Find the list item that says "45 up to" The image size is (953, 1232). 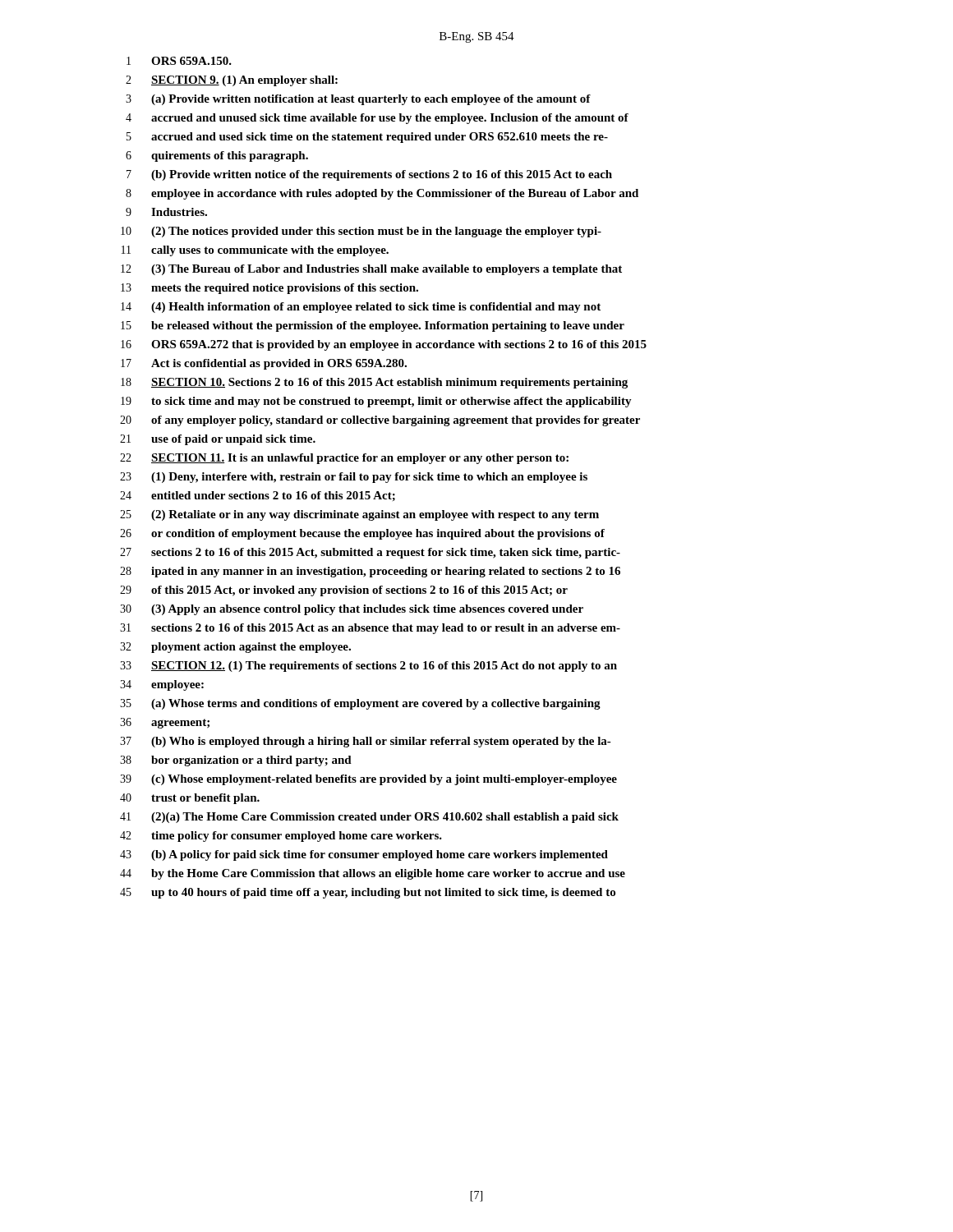pyautogui.click(x=493, y=892)
